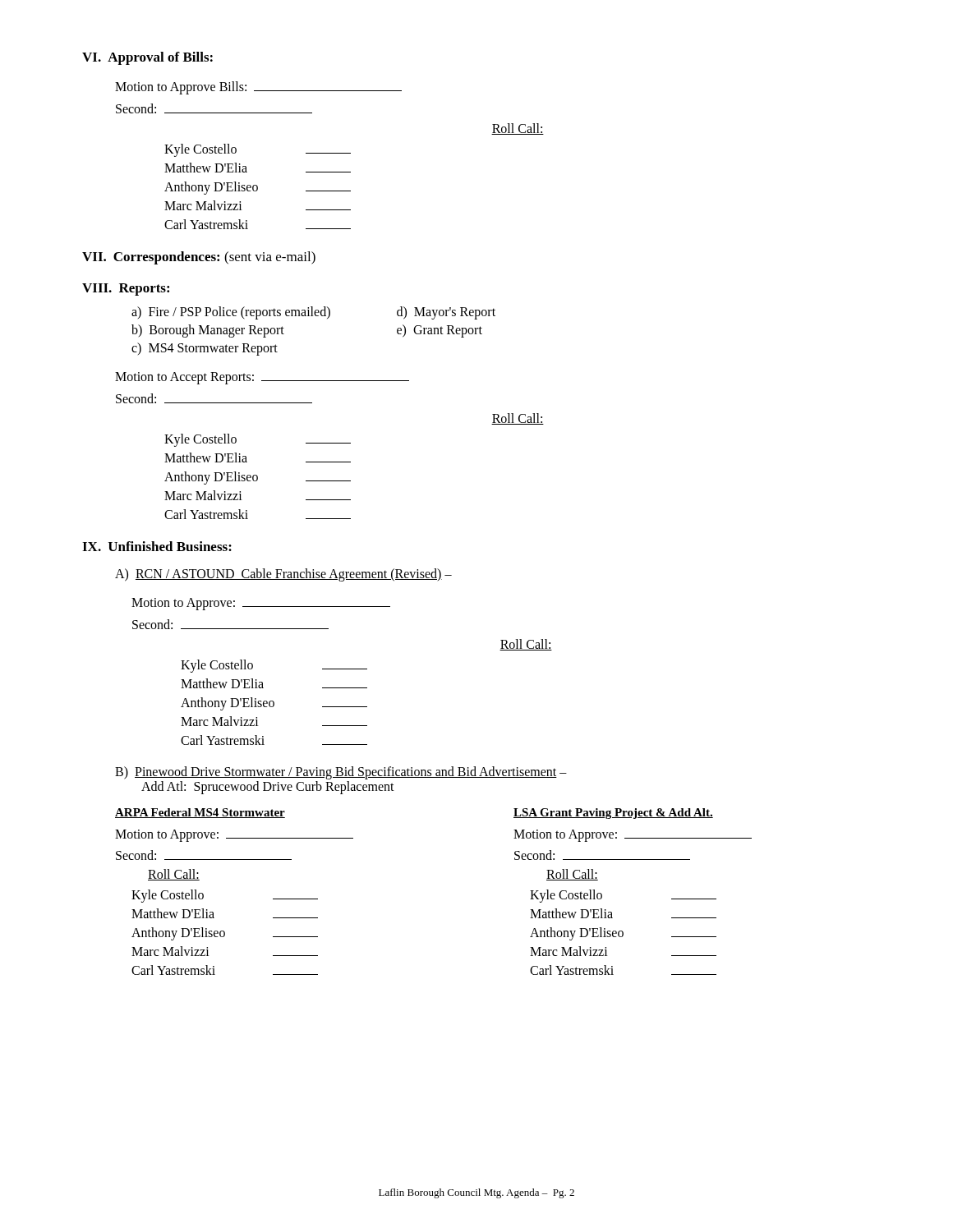The image size is (953, 1232).
Task: Click on the passage starting "a) Fire /"
Action: tap(231, 312)
